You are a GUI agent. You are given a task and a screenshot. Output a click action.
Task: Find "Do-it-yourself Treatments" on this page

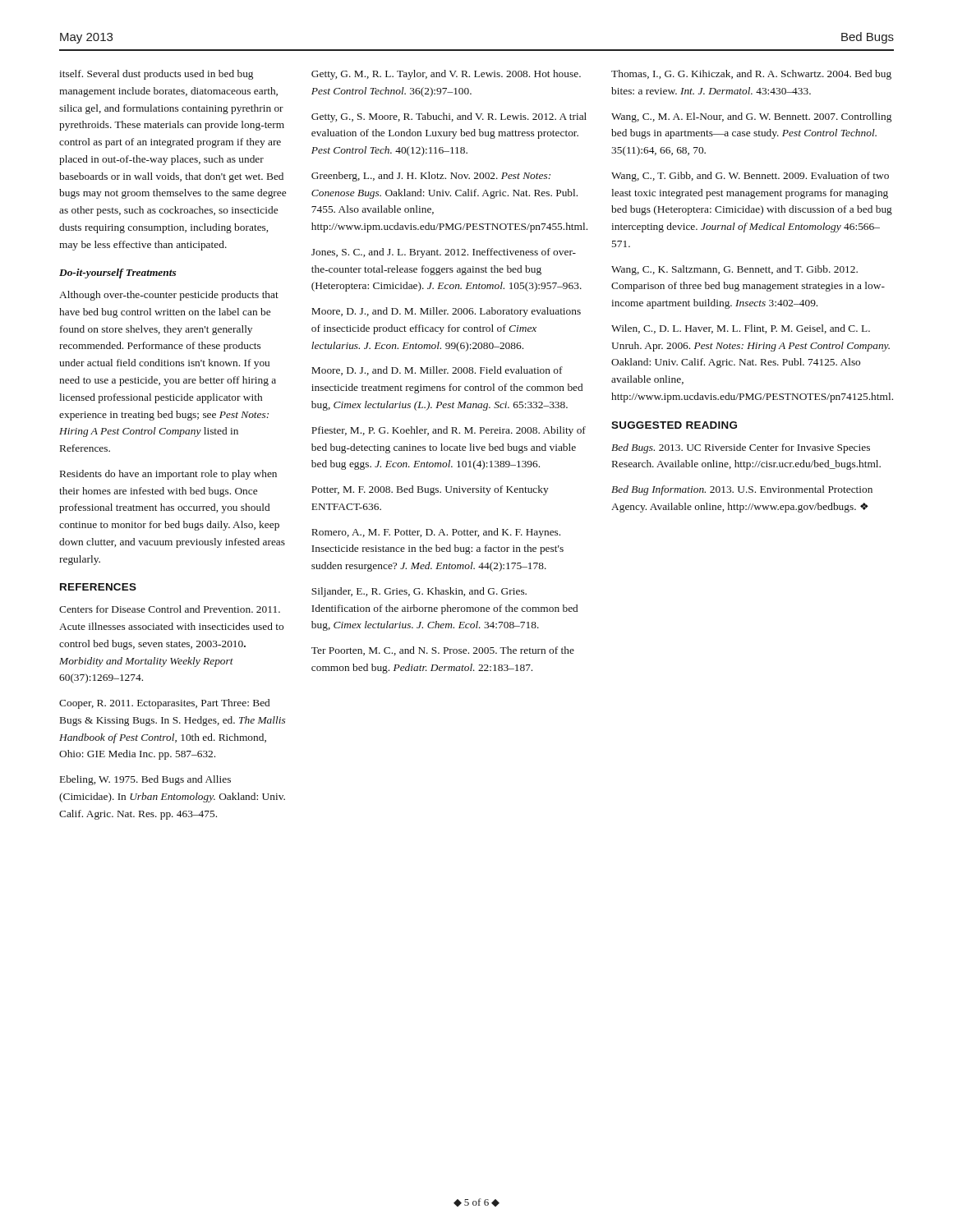click(118, 273)
